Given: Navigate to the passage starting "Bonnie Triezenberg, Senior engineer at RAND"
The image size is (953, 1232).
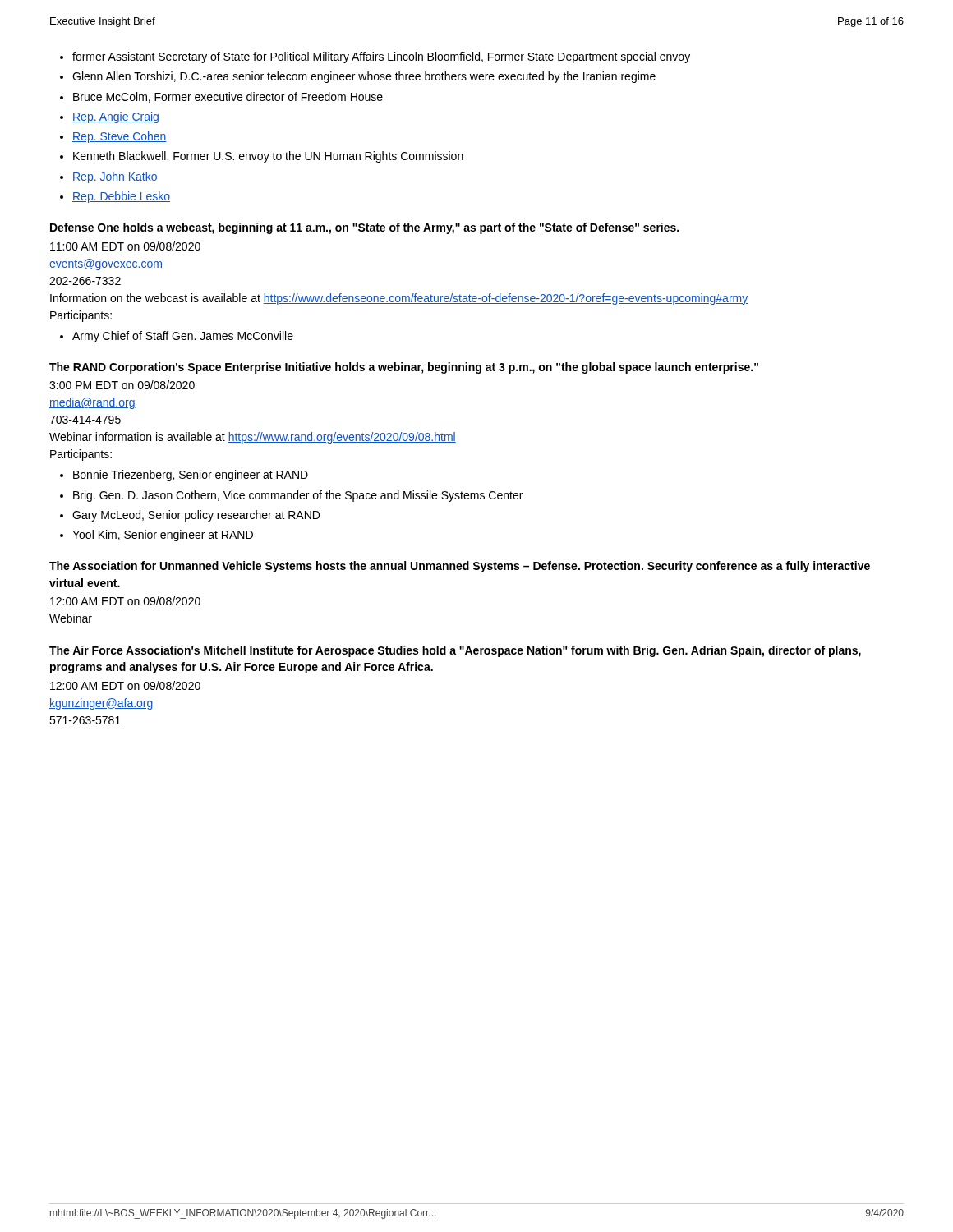Looking at the screenshot, I should coord(190,475).
